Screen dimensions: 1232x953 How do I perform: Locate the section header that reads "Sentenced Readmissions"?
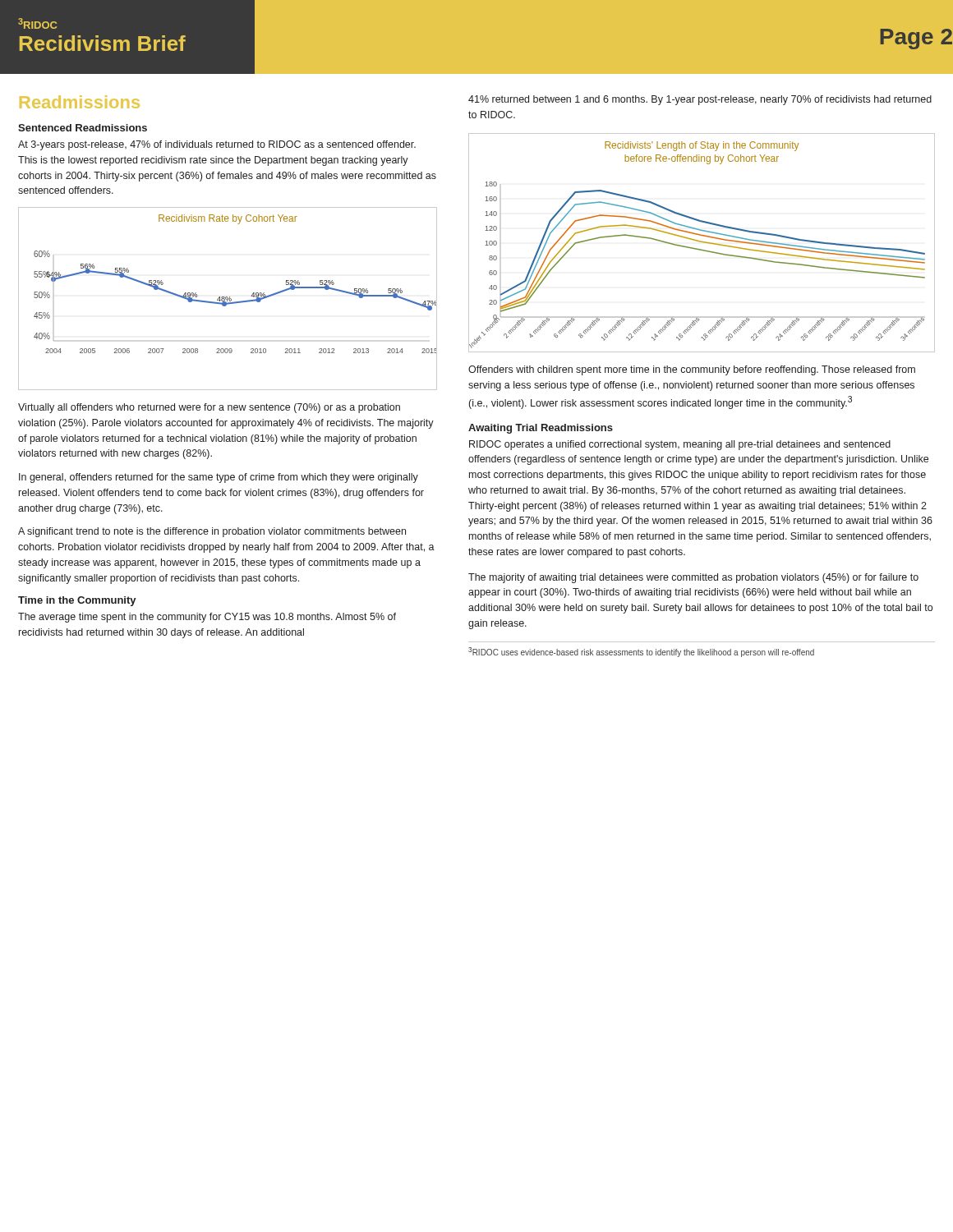83,128
